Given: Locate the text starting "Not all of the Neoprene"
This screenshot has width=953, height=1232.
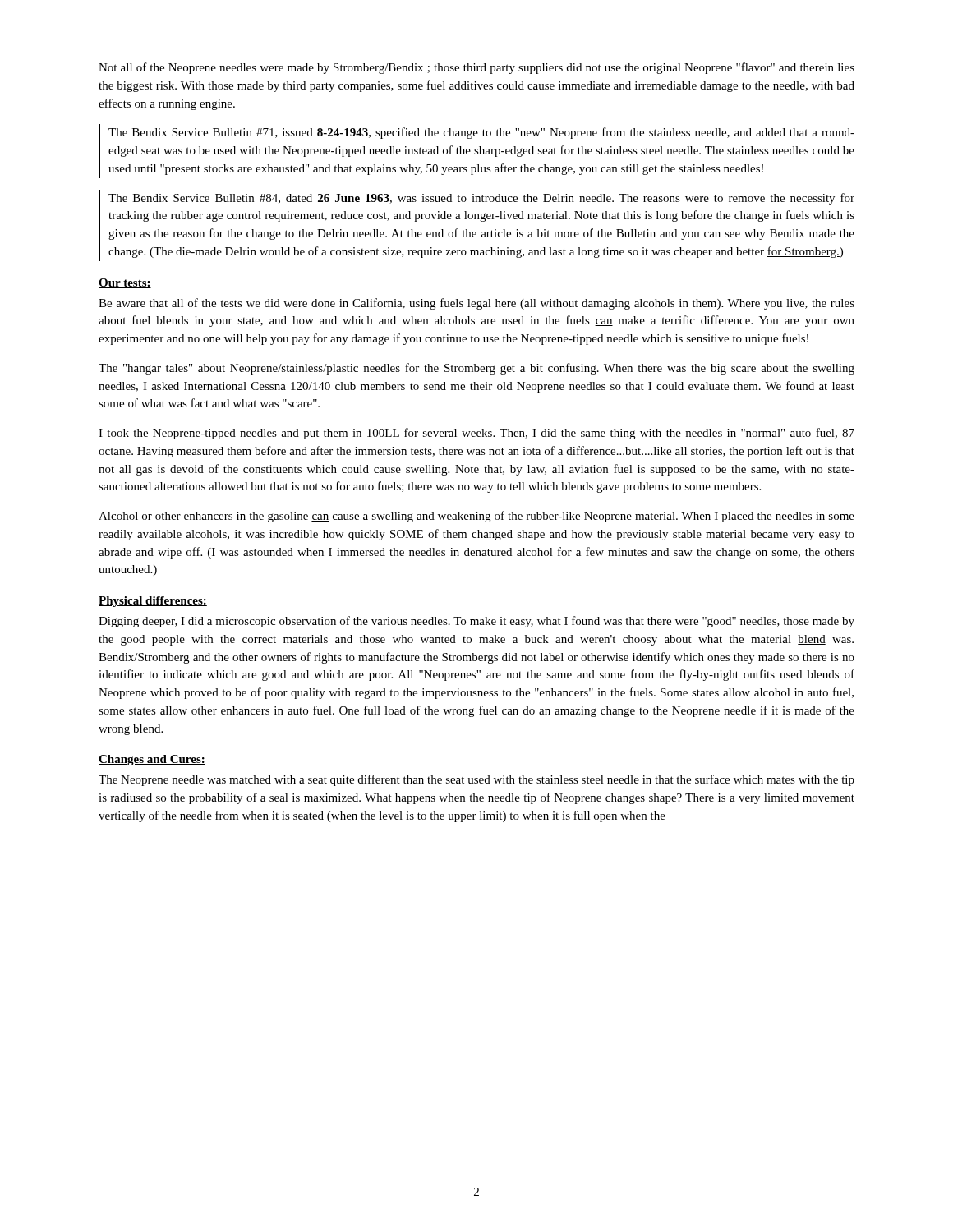Looking at the screenshot, I should (x=476, y=85).
